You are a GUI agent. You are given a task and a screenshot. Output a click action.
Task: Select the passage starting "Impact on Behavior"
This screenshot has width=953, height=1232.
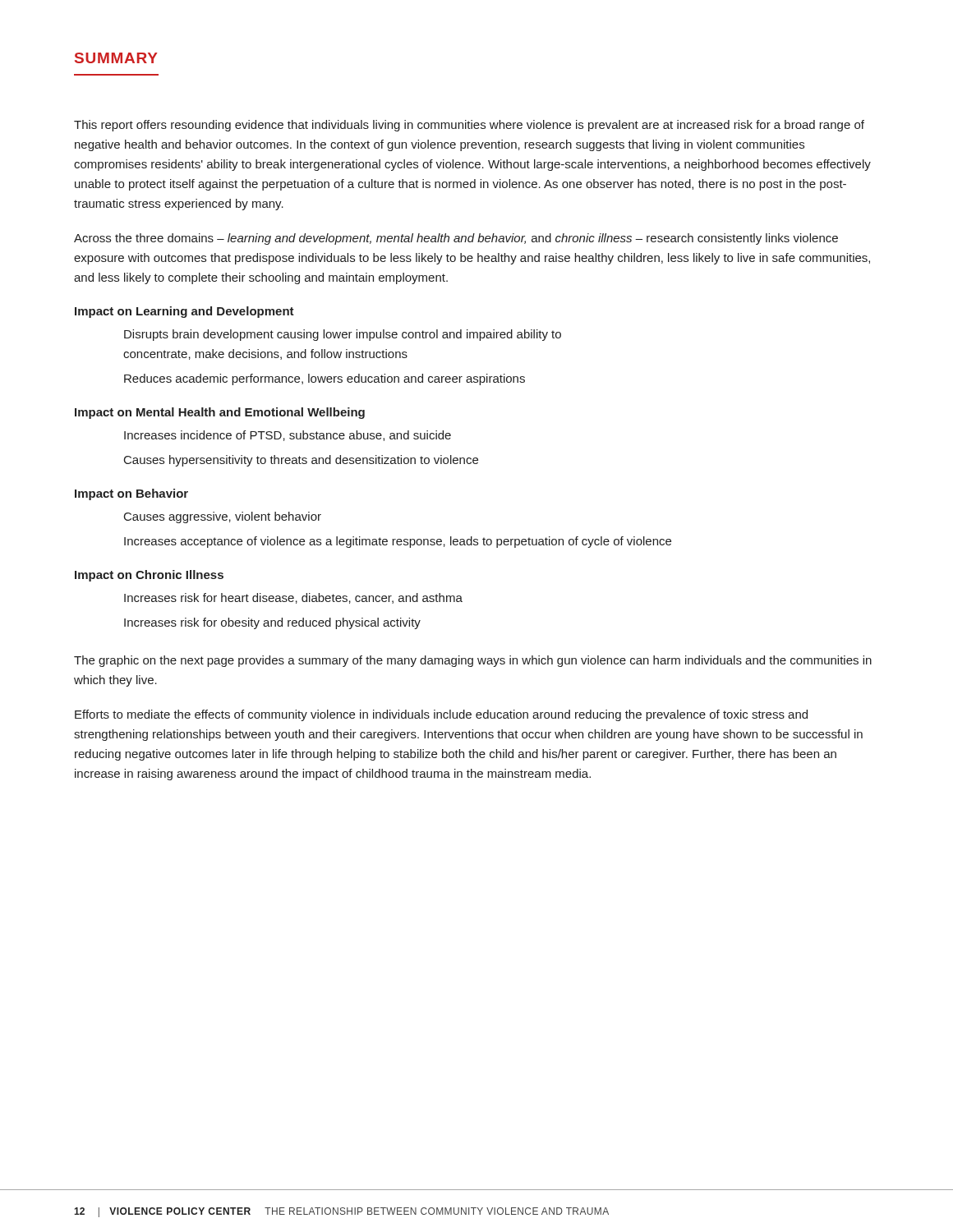(131, 493)
